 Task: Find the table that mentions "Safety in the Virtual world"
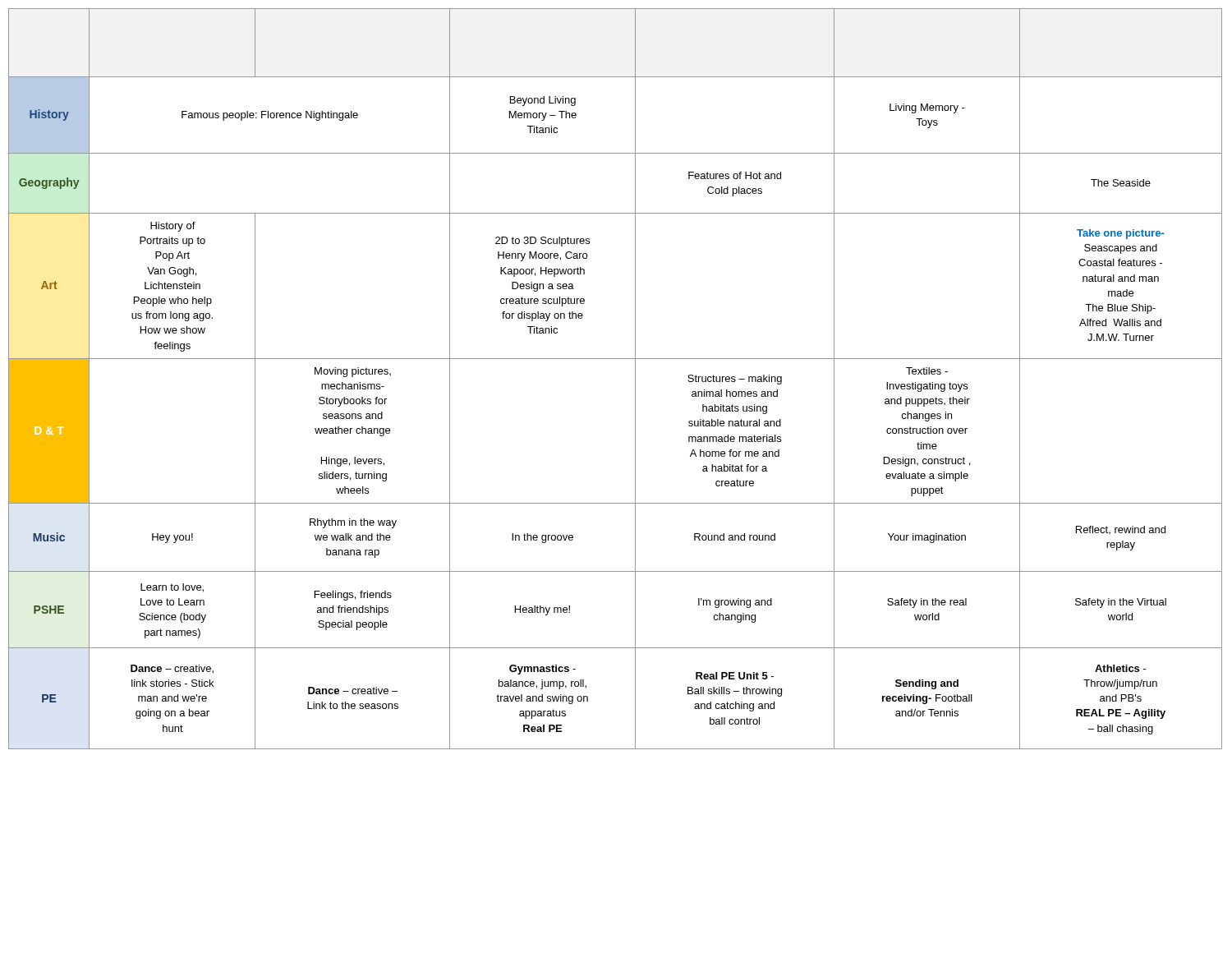(615, 379)
